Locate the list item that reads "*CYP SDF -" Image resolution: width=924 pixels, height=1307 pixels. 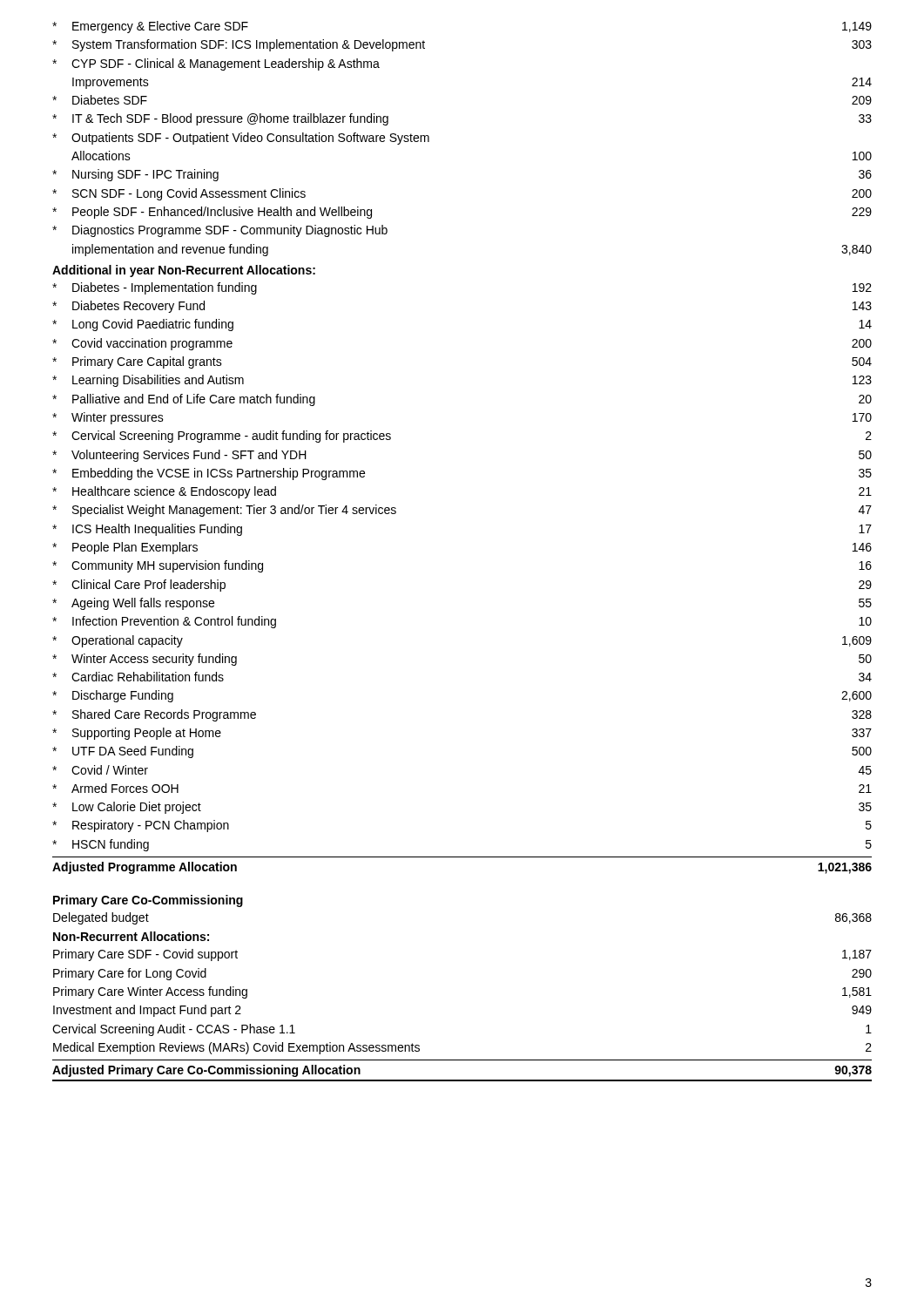tap(216, 64)
